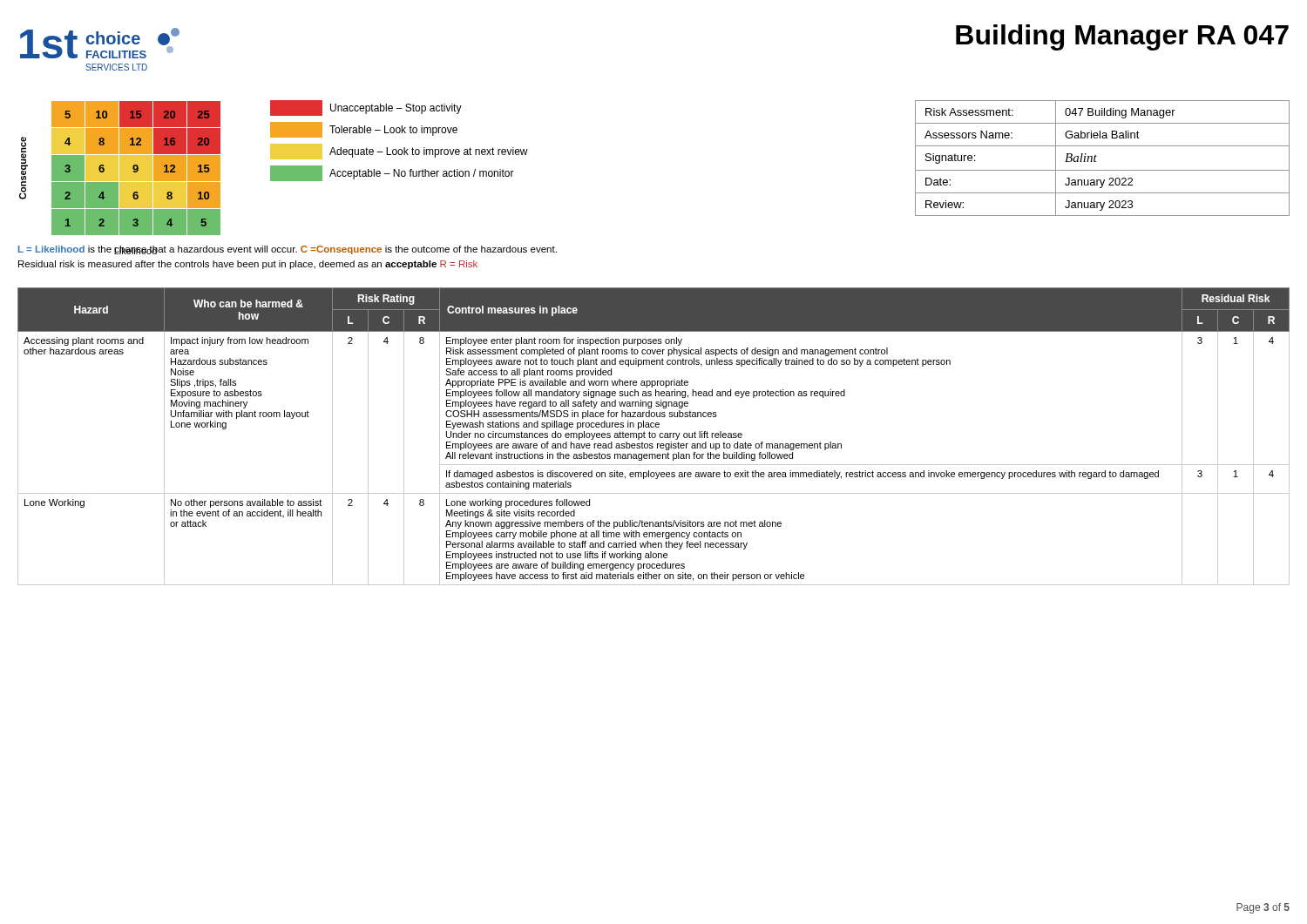Locate the table as image

pos(161,182)
